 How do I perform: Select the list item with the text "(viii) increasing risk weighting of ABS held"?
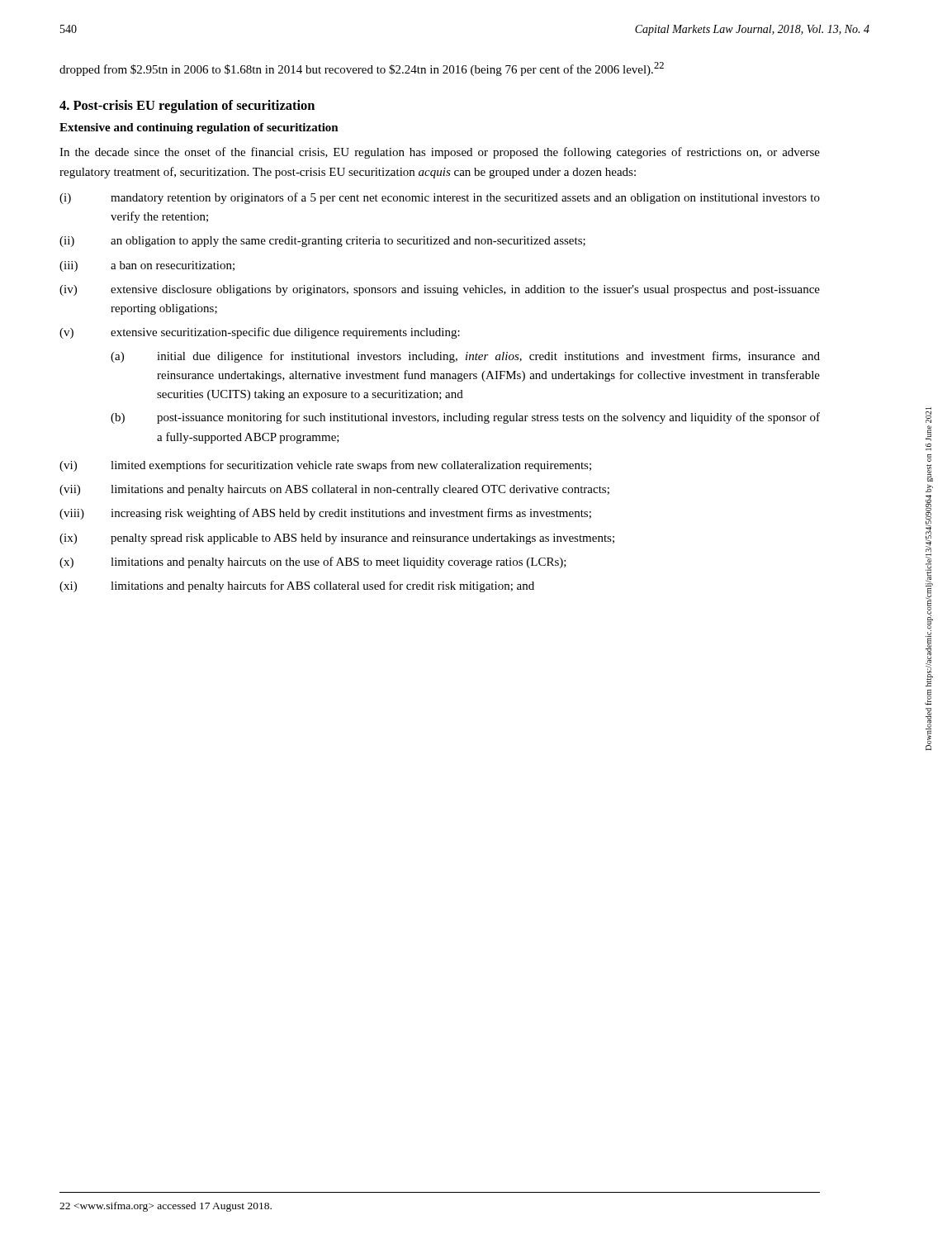(x=440, y=514)
